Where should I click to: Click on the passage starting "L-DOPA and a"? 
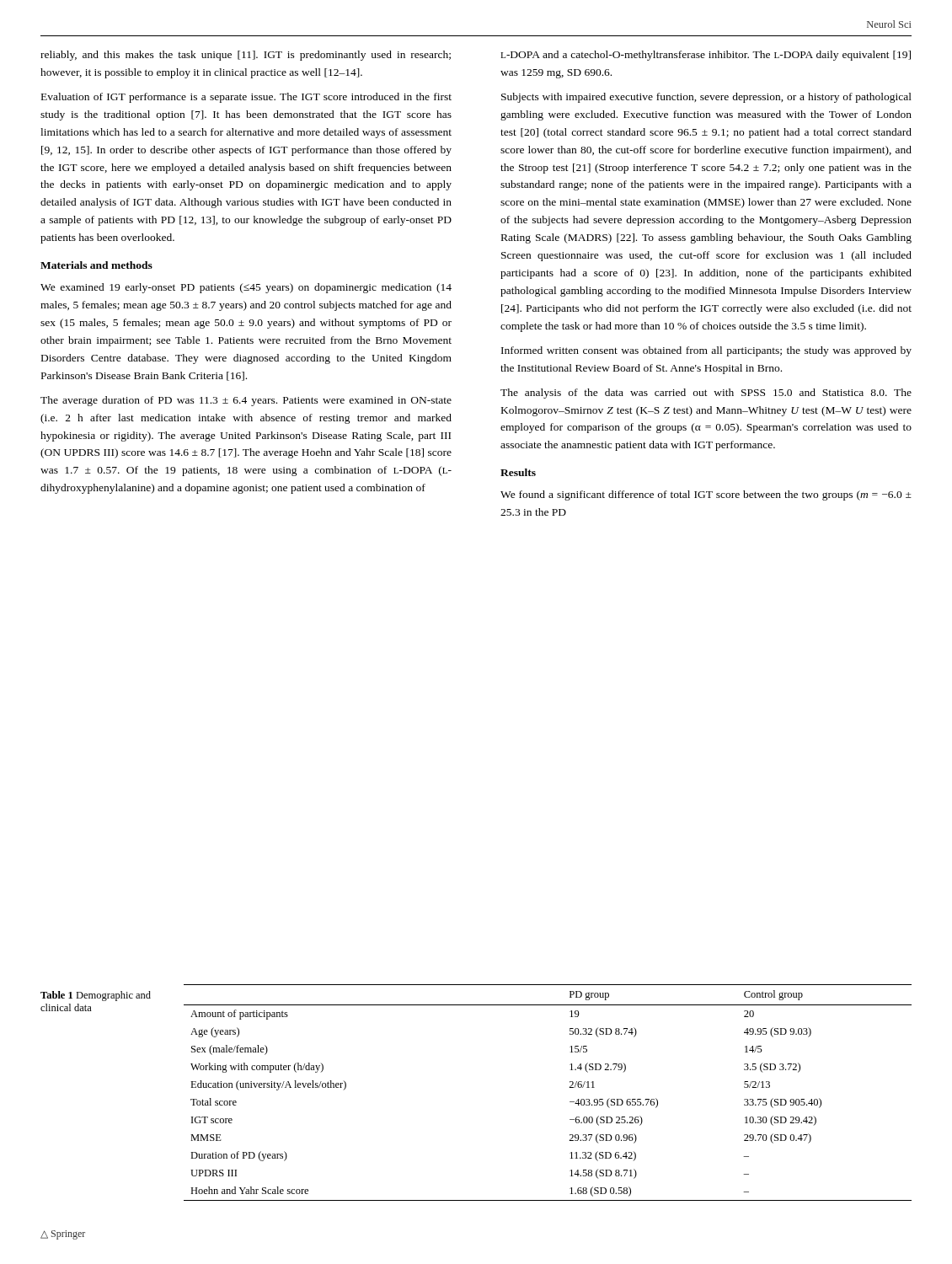coord(706,250)
